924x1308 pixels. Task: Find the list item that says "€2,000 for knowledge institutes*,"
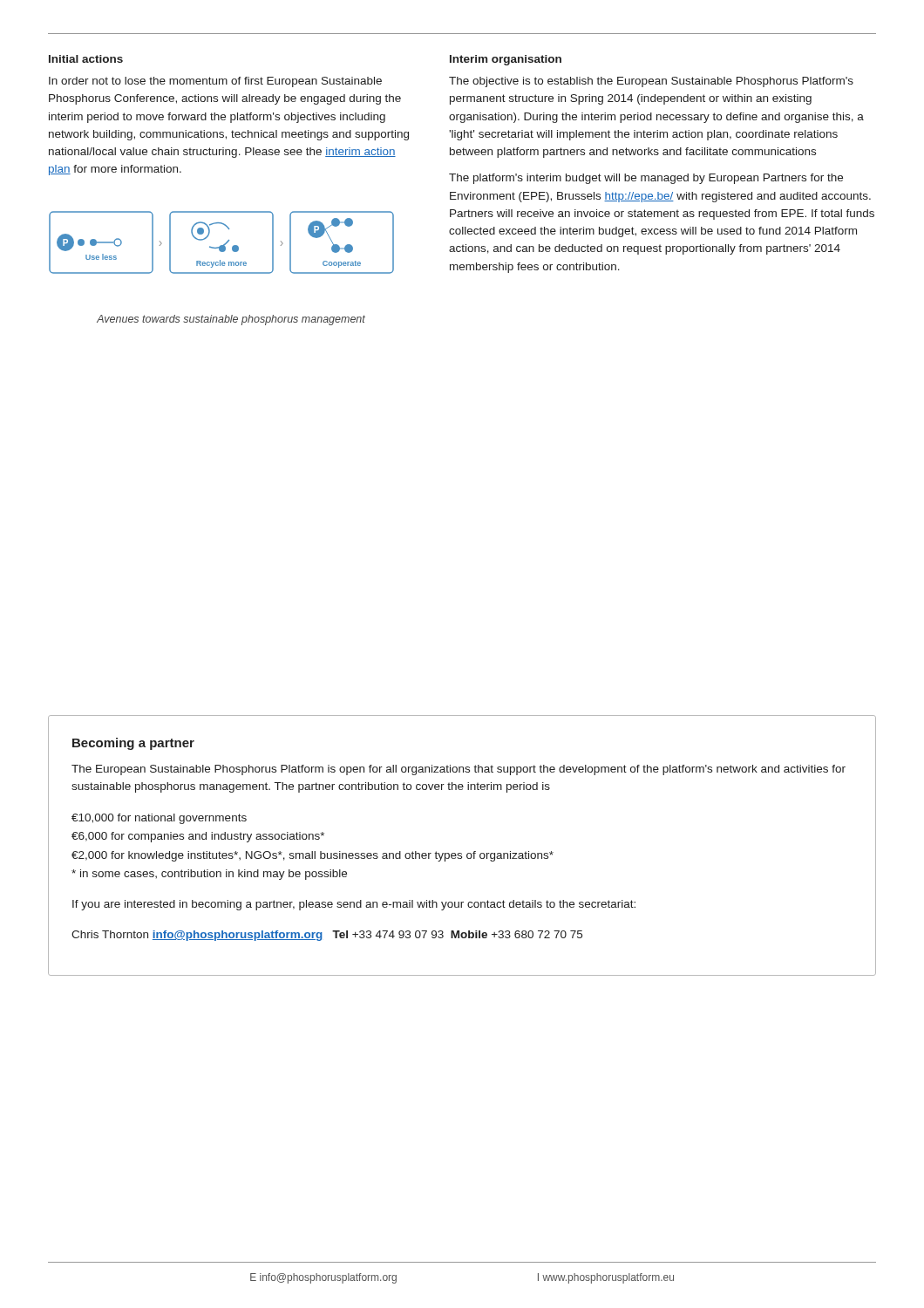[x=462, y=855]
